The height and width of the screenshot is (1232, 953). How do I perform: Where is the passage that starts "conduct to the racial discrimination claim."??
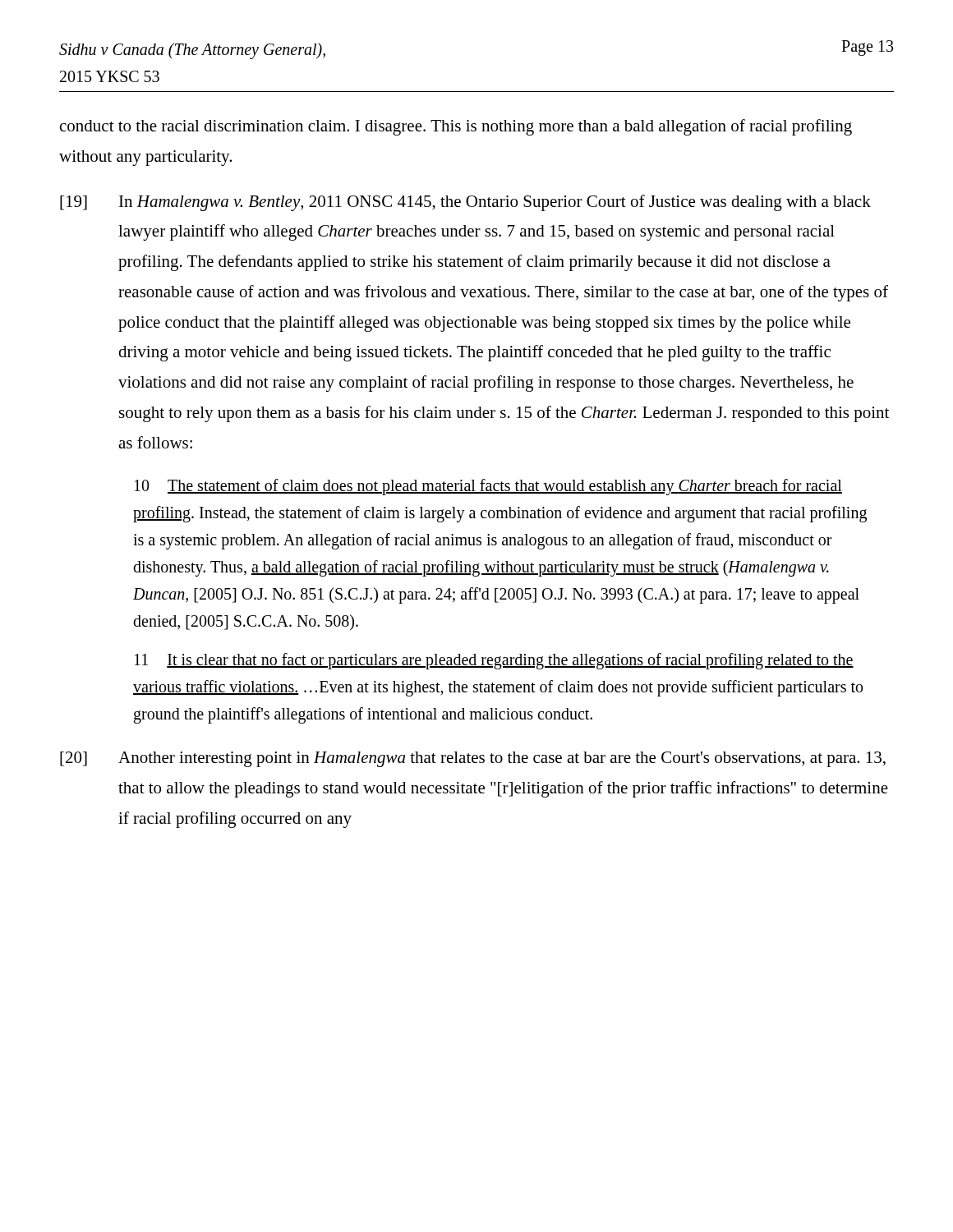[456, 141]
